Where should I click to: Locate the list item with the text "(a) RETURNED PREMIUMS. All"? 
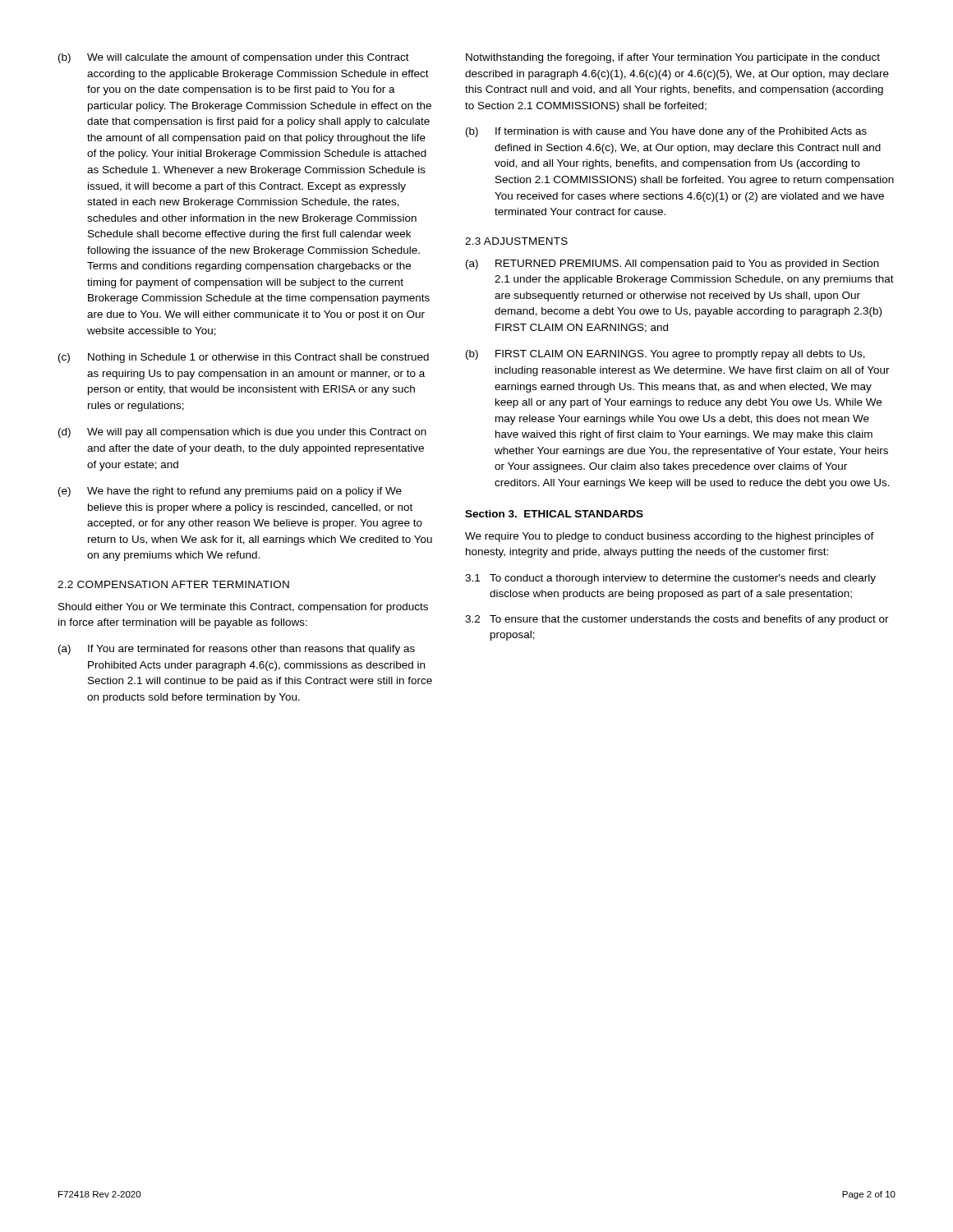tap(680, 295)
